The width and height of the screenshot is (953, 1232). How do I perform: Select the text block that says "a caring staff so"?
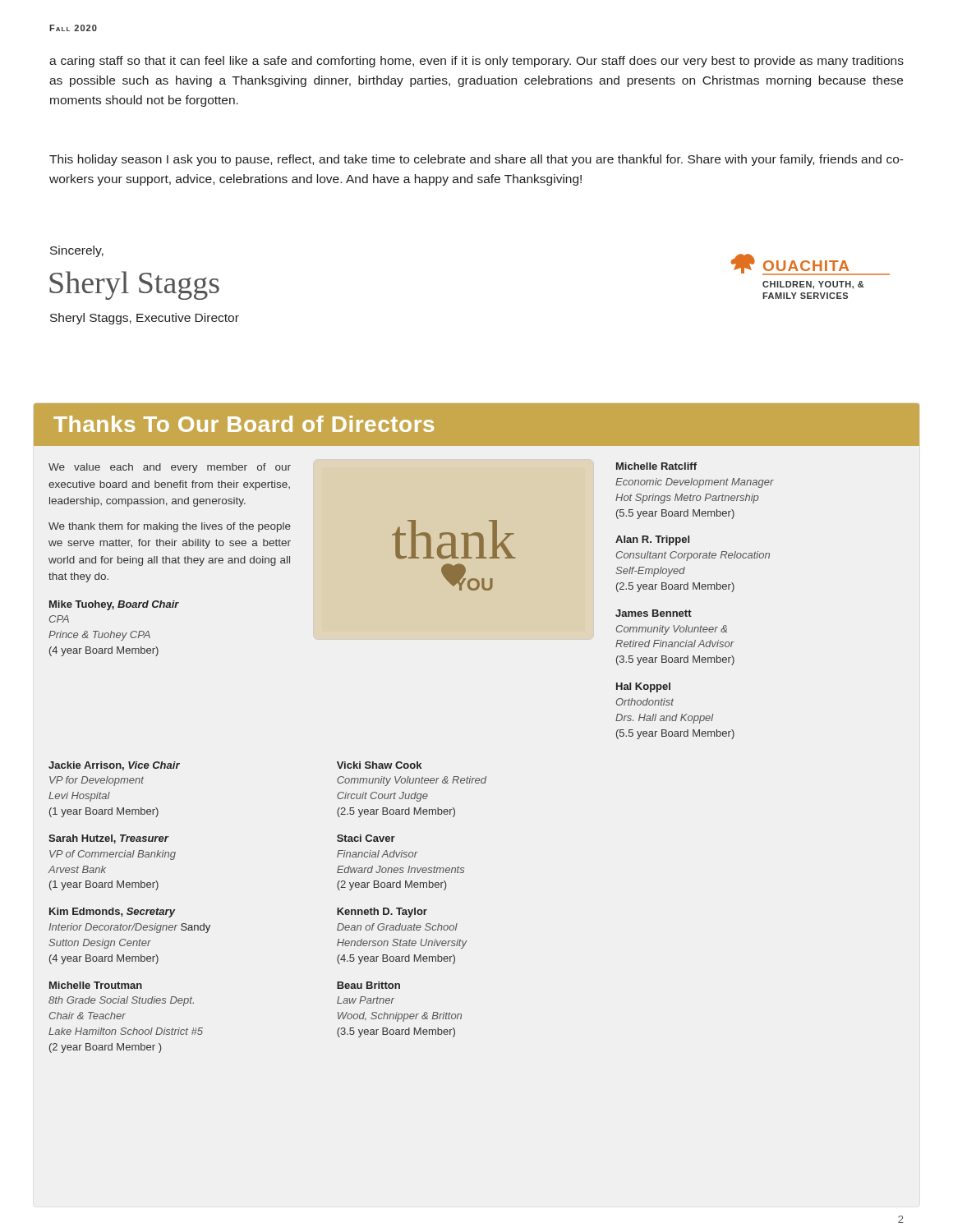pyautogui.click(x=476, y=80)
